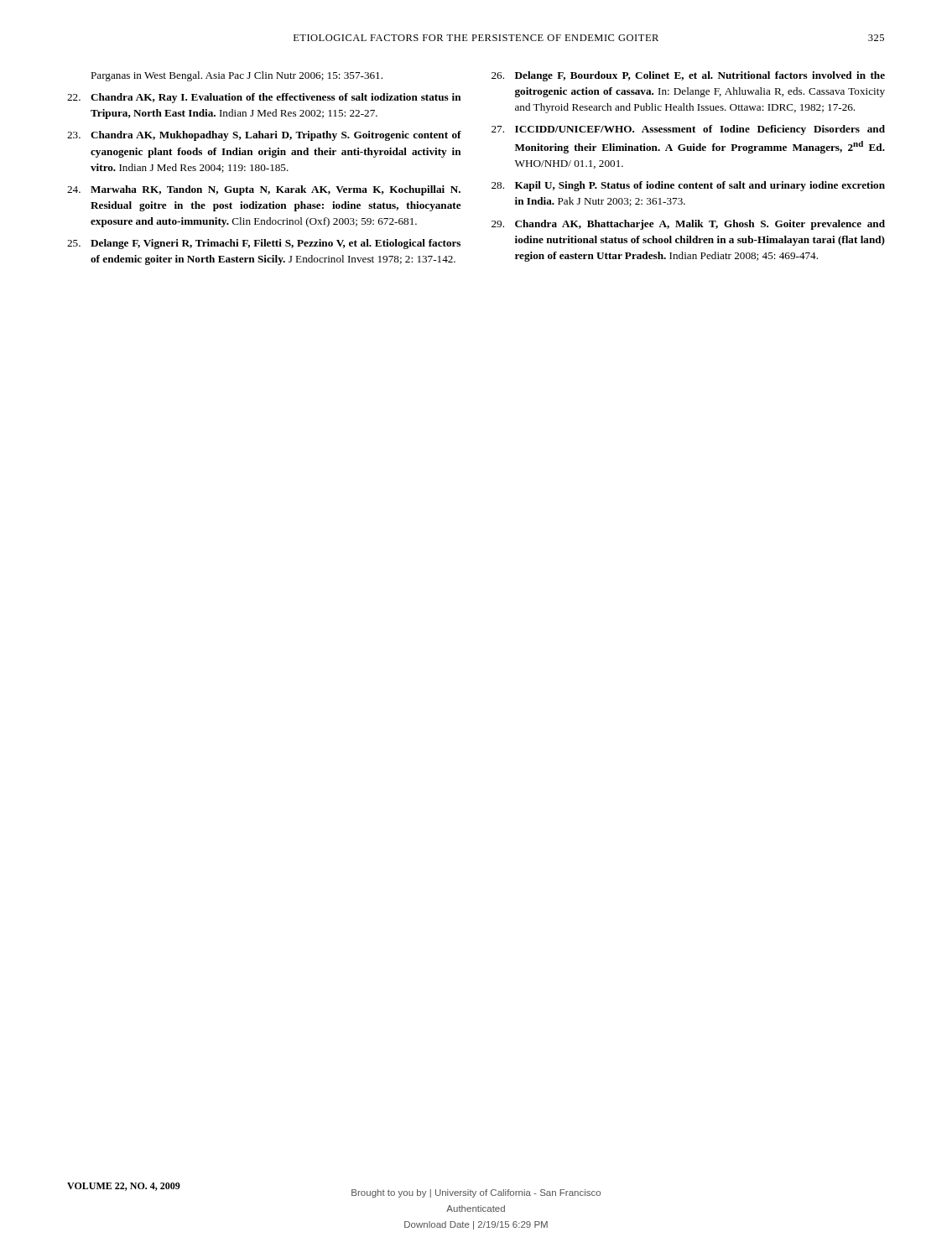This screenshot has height=1258, width=952.
Task: Locate the block of text that opens with "28. Kapil U, Singh P."
Action: (688, 193)
